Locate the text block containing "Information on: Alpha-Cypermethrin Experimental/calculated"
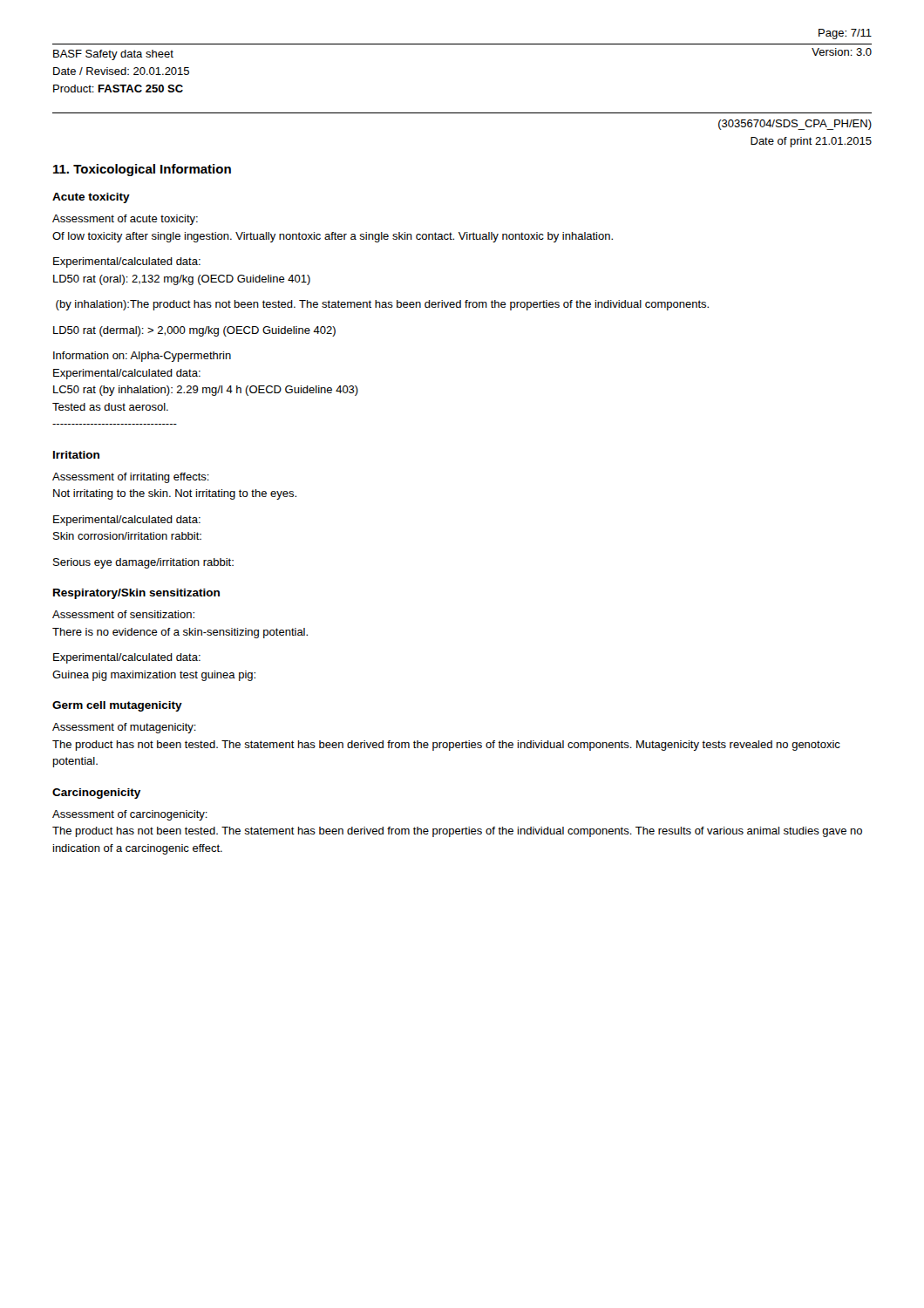The width and height of the screenshot is (924, 1308). click(x=205, y=389)
